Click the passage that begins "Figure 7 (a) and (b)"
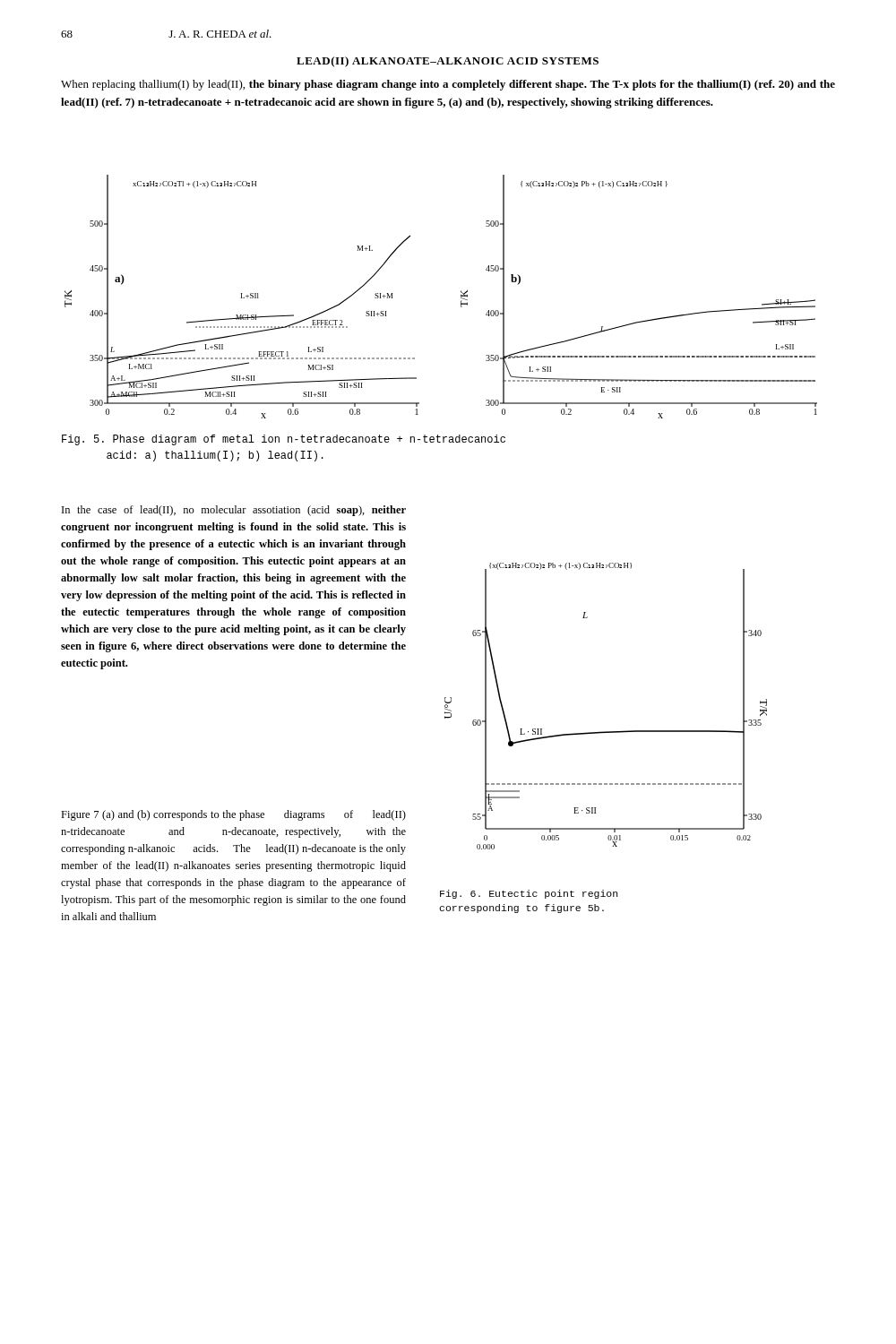The image size is (896, 1344). (233, 866)
